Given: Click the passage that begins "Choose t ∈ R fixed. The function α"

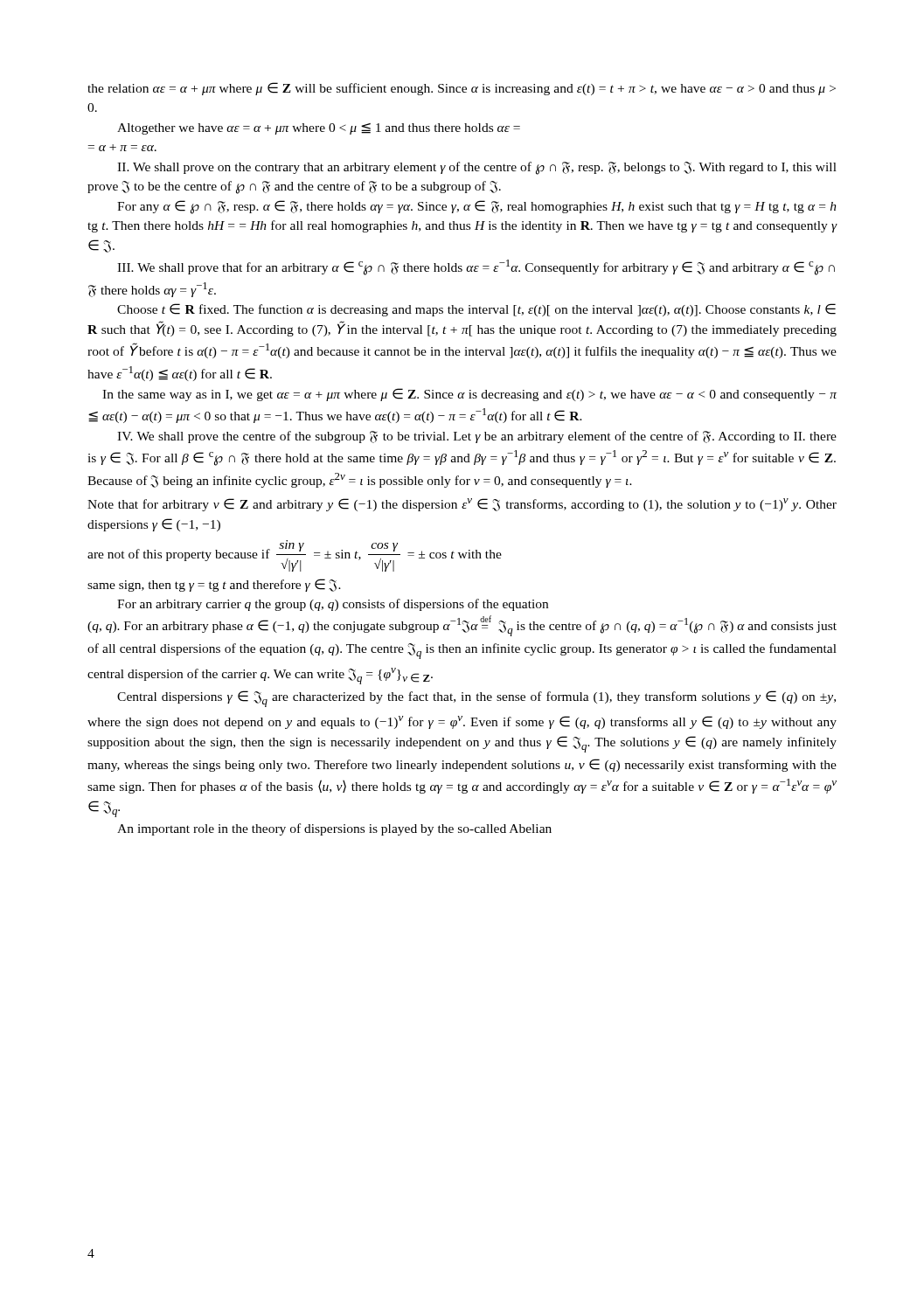Looking at the screenshot, I should (x=462, y=342).
